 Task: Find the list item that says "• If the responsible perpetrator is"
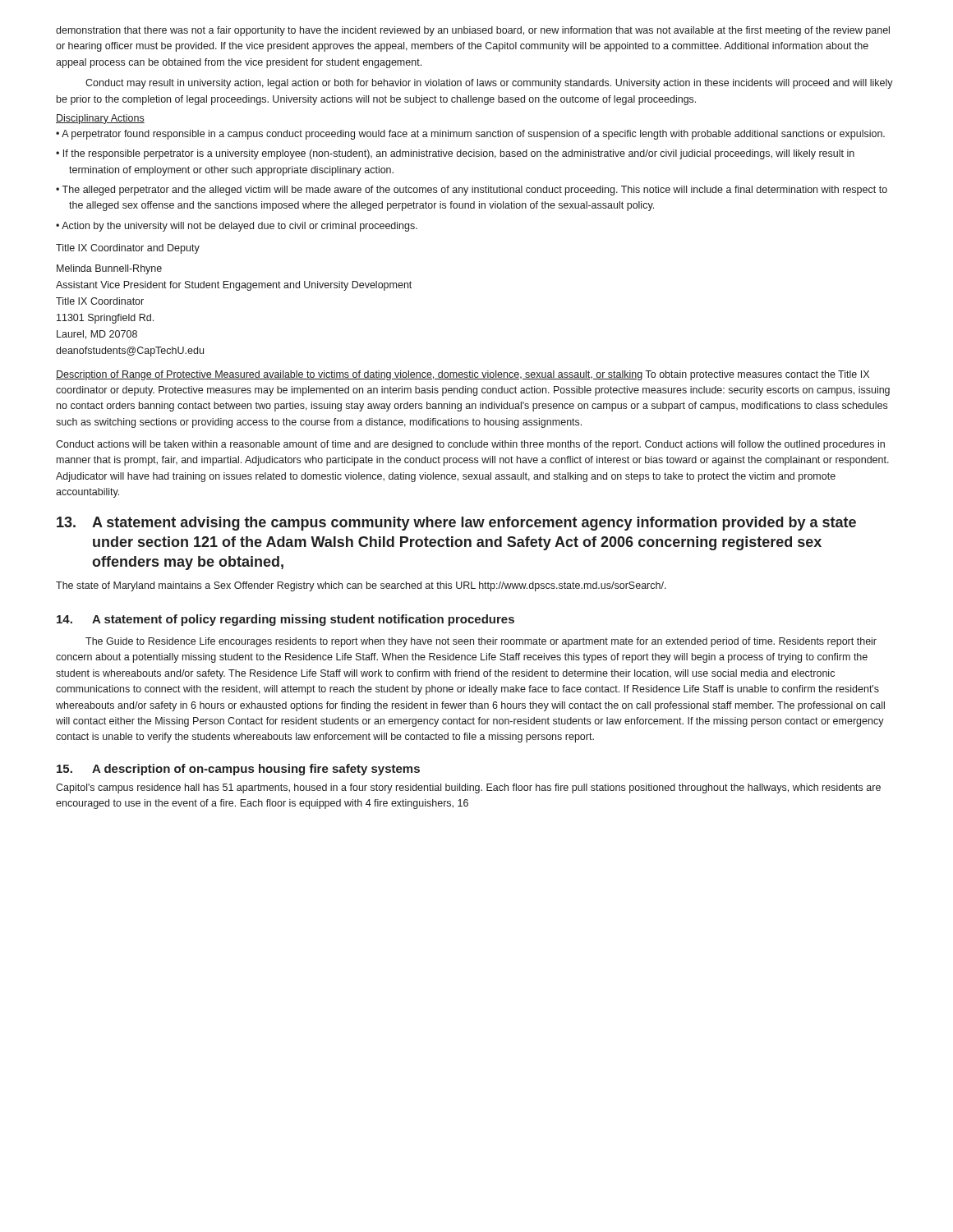(x=455, y=162)
